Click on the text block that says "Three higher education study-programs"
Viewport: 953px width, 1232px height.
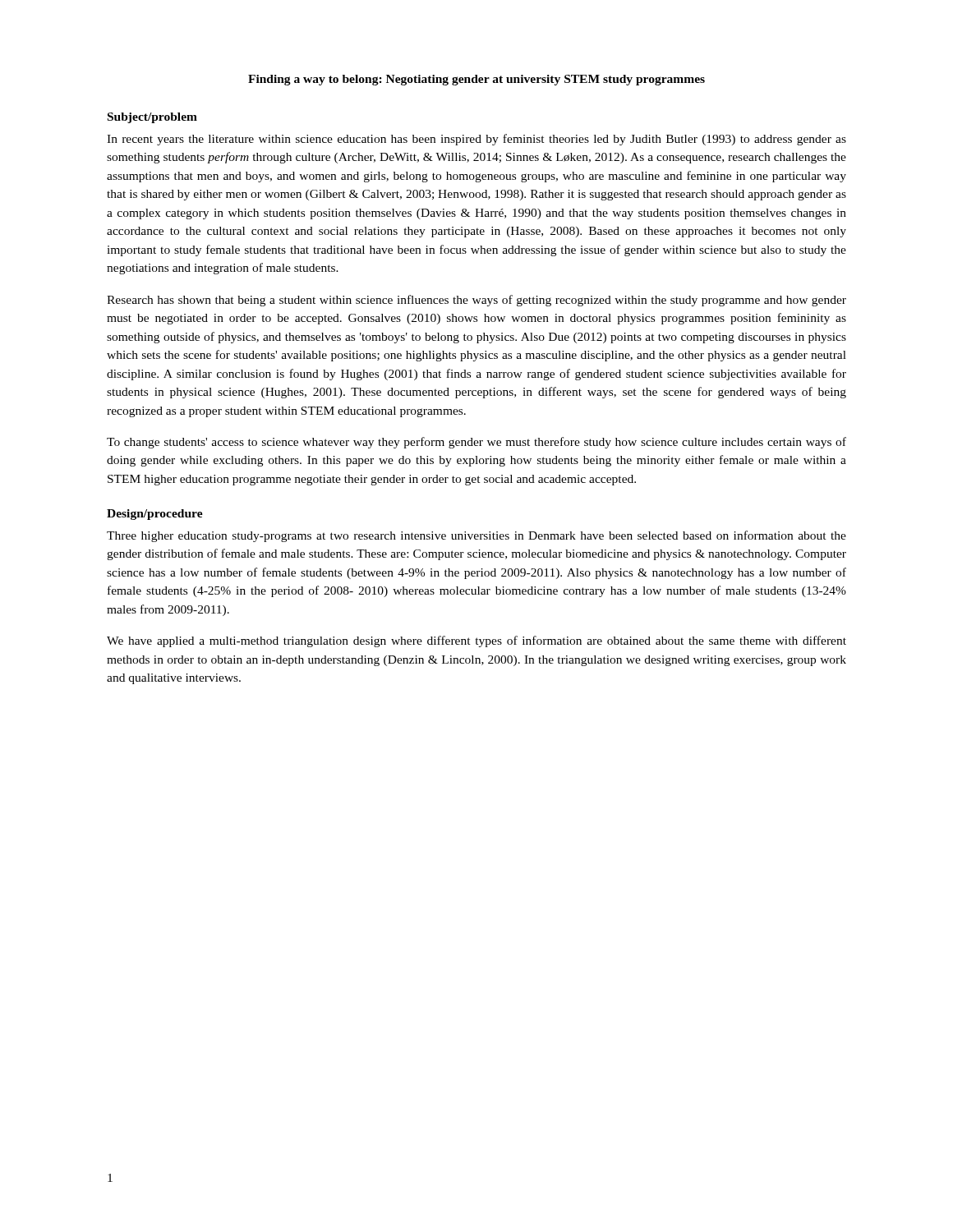[476, 572]
